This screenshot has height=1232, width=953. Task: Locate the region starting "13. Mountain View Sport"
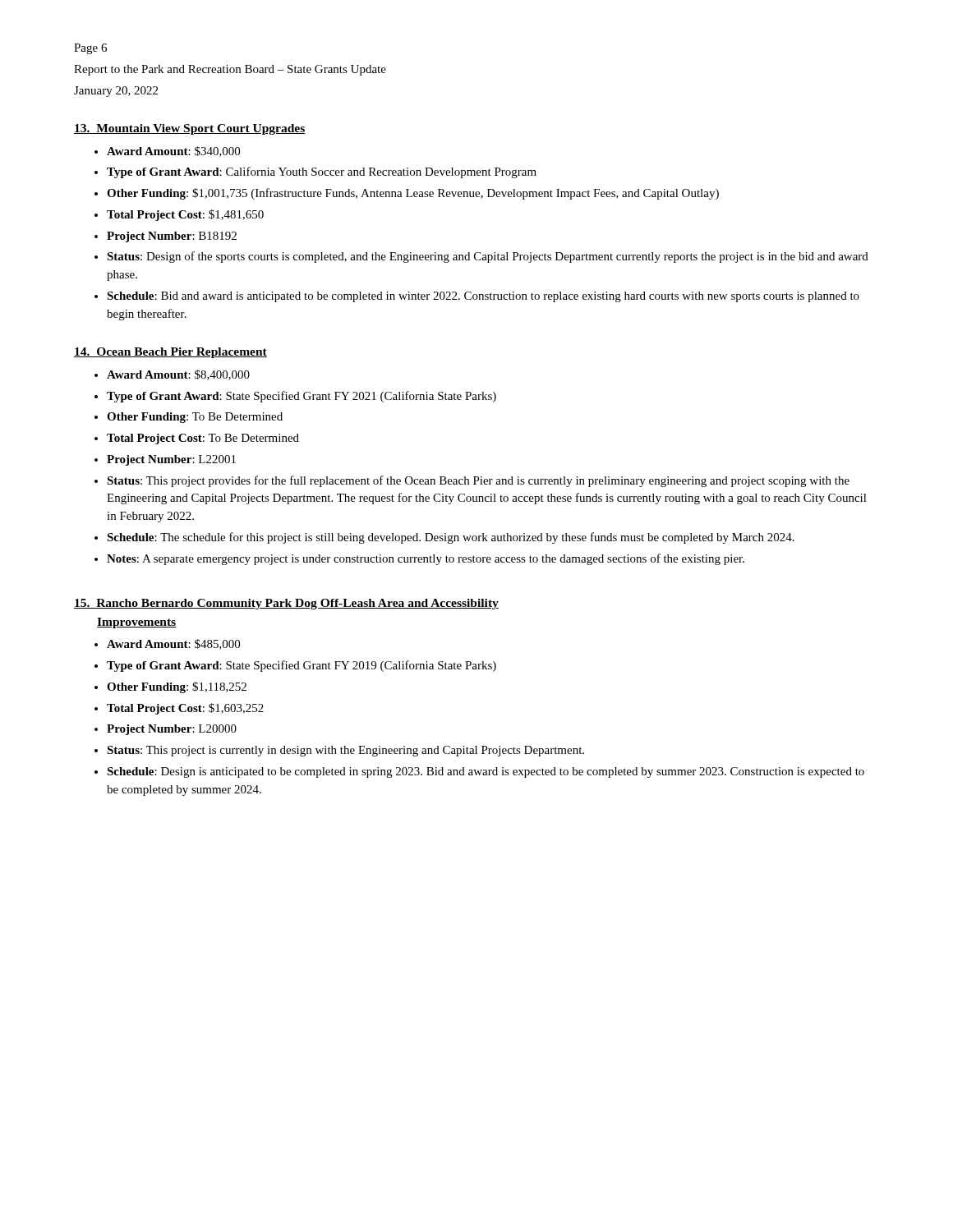point(189,129)
